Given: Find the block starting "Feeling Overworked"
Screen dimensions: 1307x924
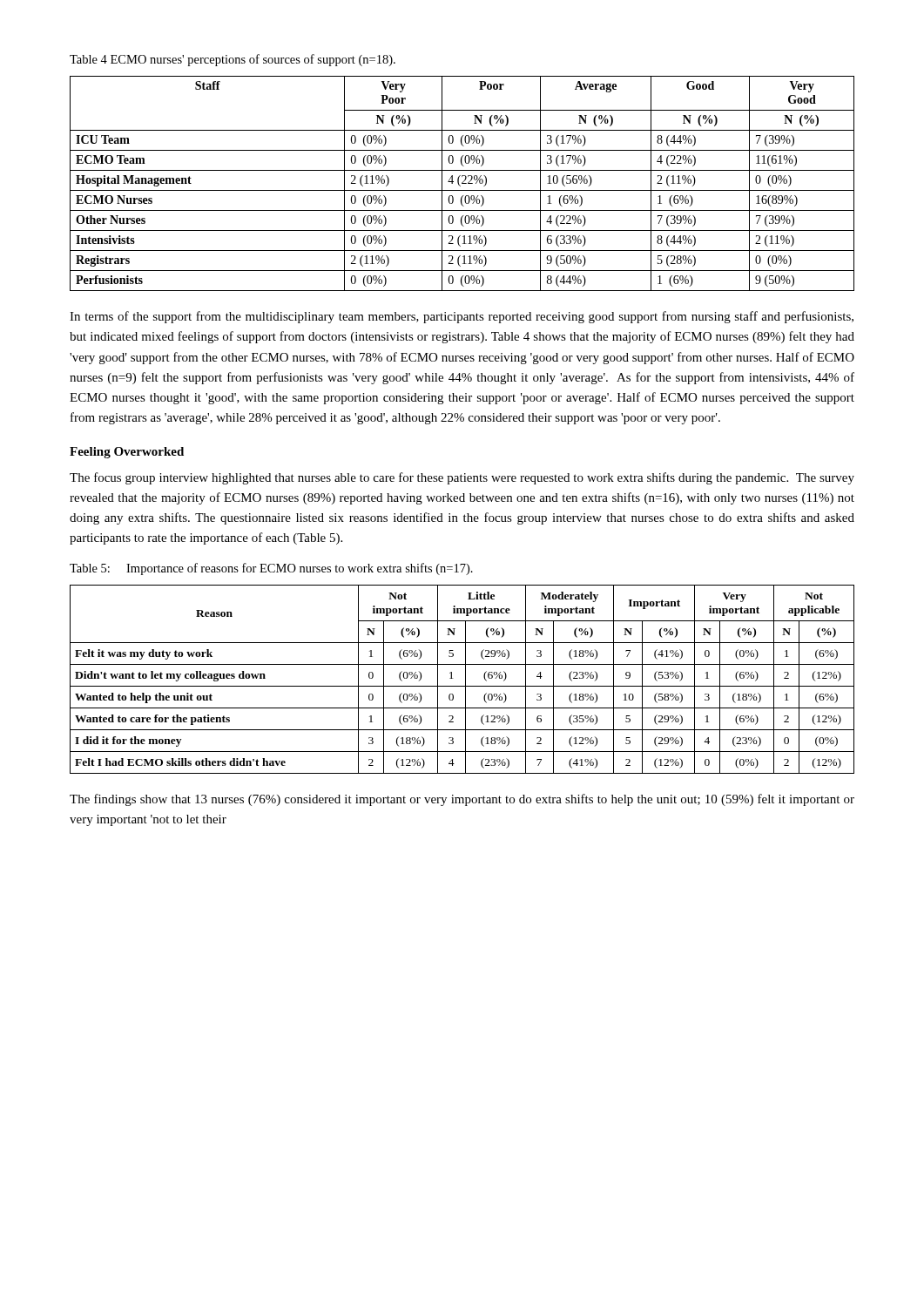Looking at the screenshot, I should [x=127, y=451].
